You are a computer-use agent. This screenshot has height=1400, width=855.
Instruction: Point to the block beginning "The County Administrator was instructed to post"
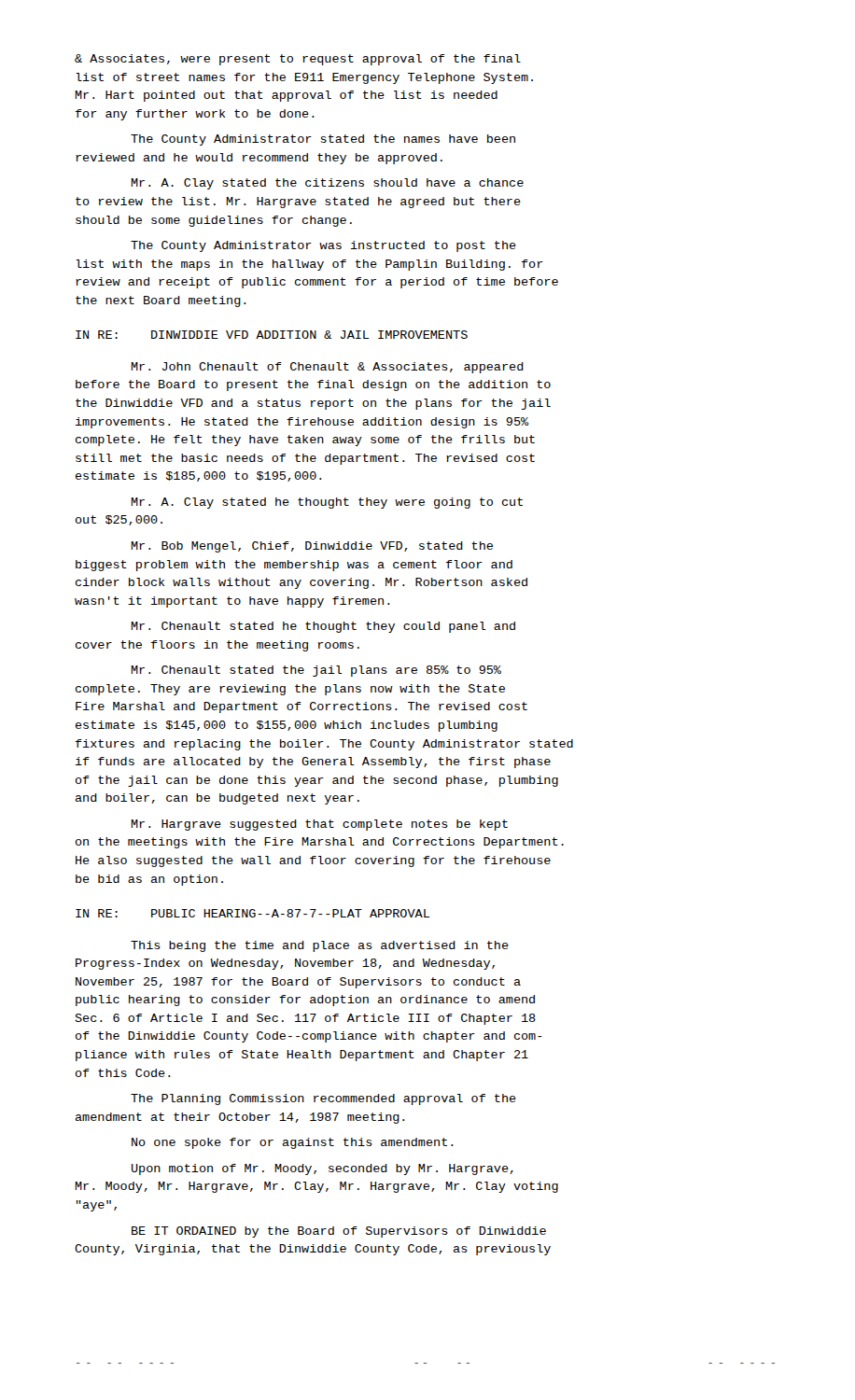(x=428, y=274)
